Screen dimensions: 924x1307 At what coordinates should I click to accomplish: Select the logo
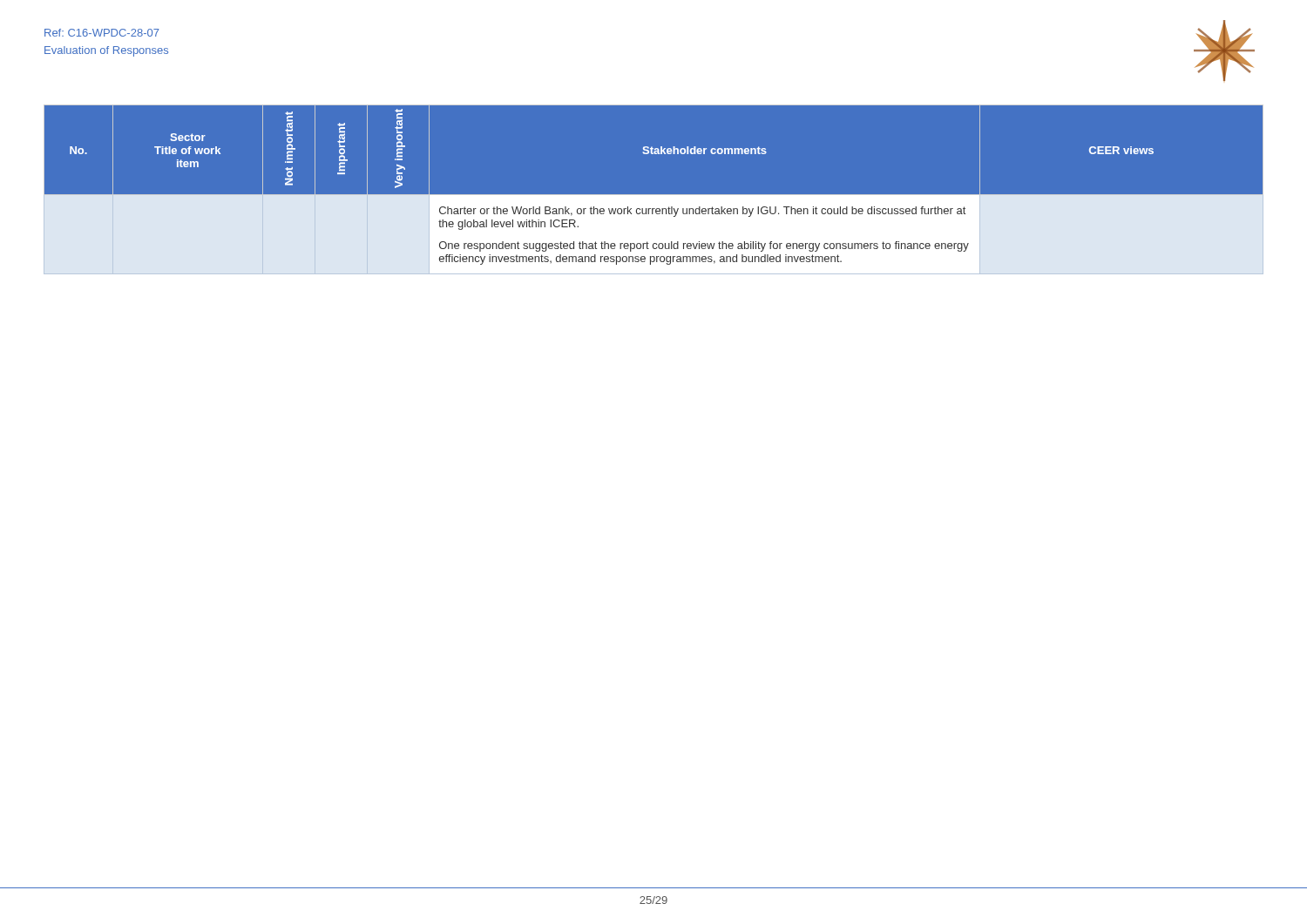coord(1224,51)
